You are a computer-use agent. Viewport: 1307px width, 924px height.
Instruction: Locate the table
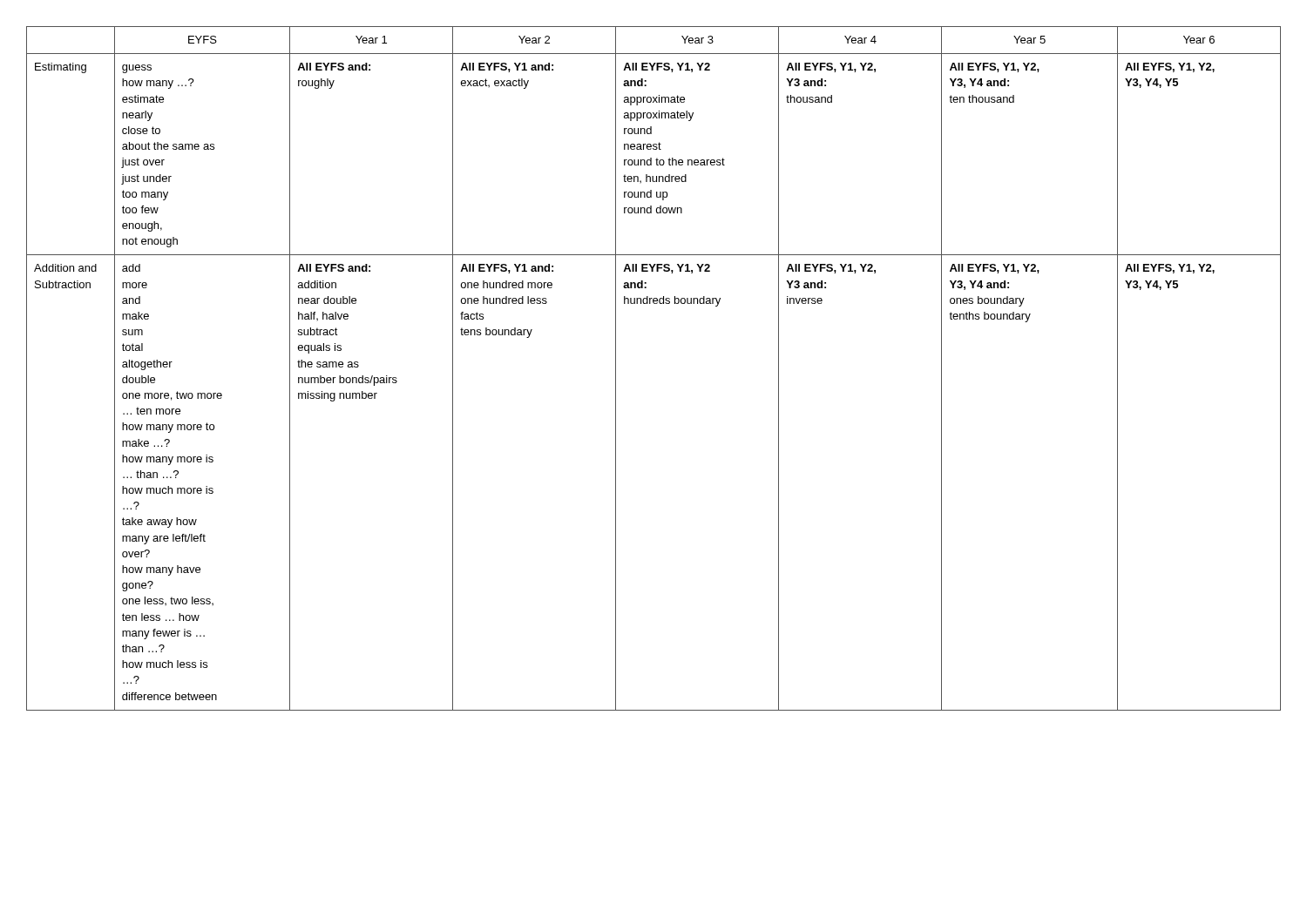click(654, 462)
